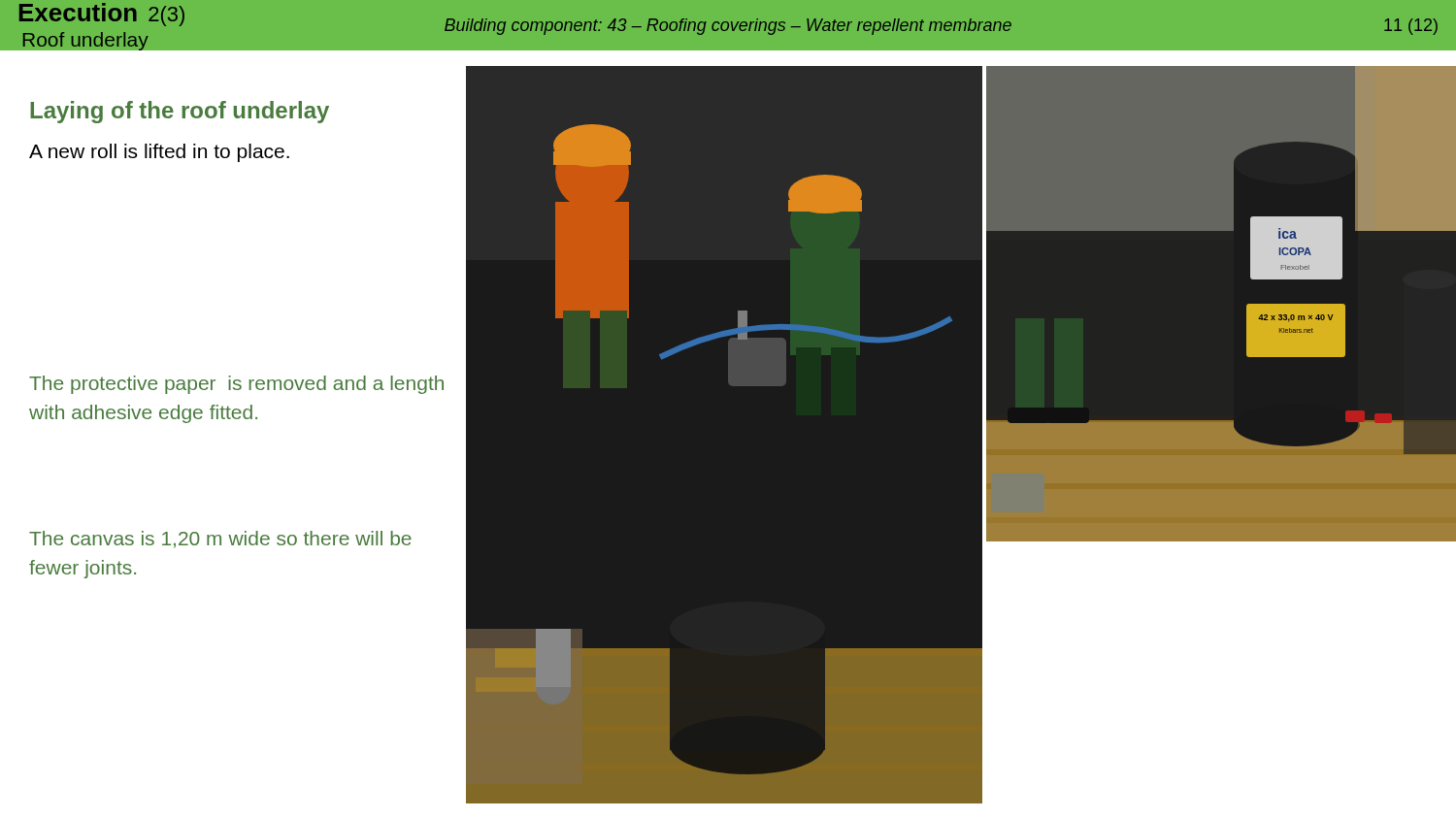Click on the text block that reads "The canvas is 1,20"
The image size is (1456, 819).
pyautogui.click(x=221, y=553)
